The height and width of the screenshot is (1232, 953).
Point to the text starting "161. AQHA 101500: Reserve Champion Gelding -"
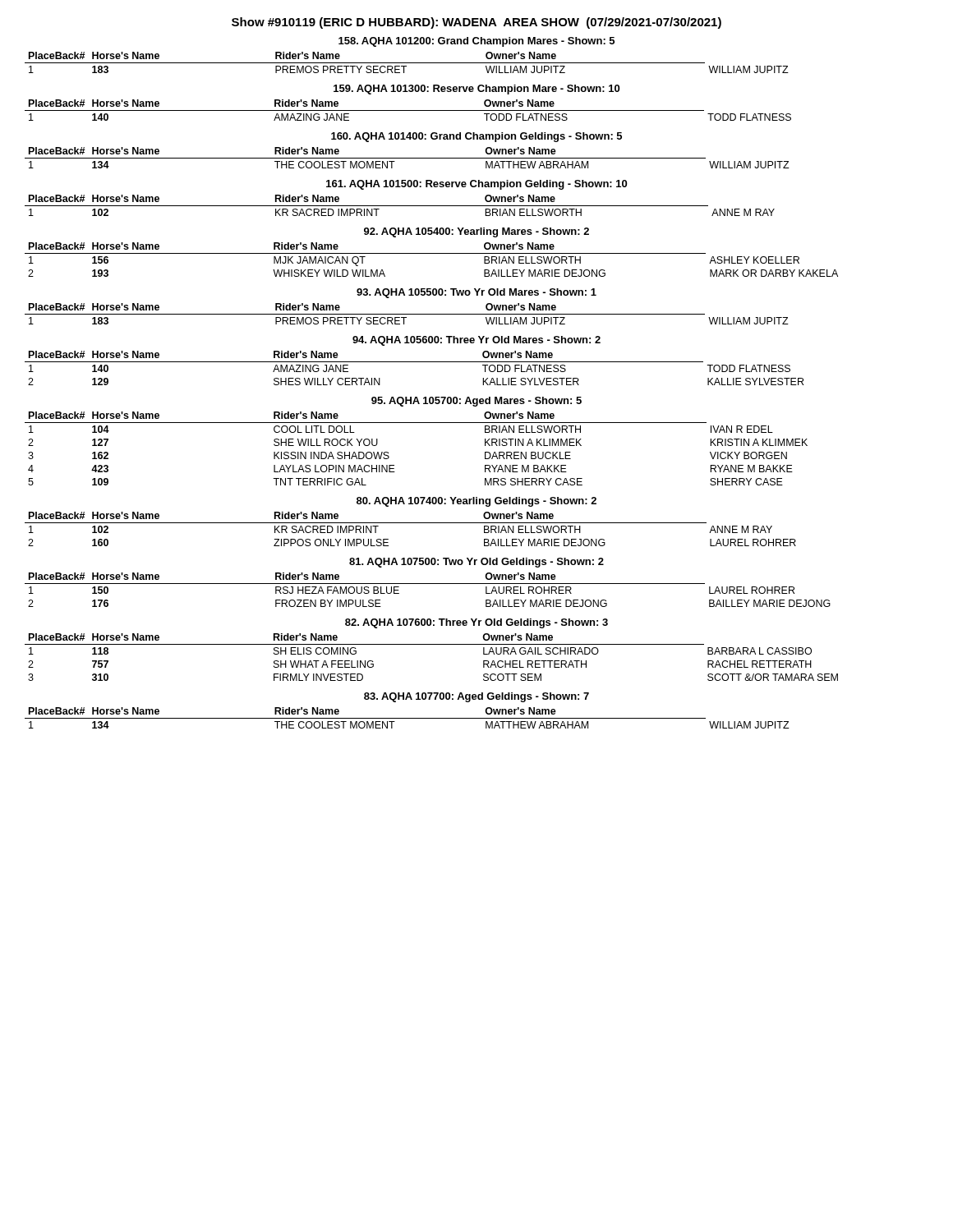click(476, 184)
